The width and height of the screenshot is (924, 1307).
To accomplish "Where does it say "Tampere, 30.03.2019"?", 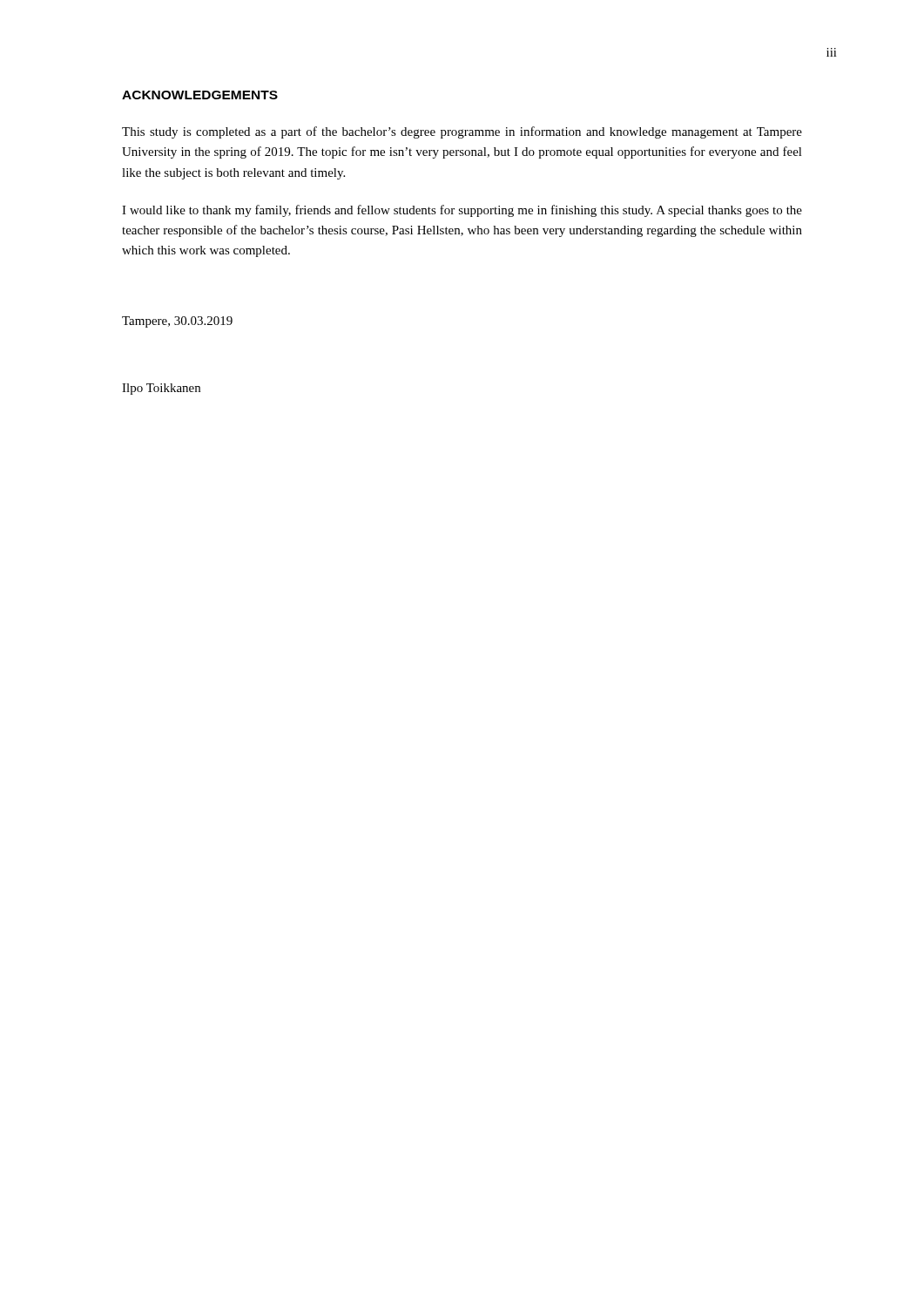I will point(177,320).
